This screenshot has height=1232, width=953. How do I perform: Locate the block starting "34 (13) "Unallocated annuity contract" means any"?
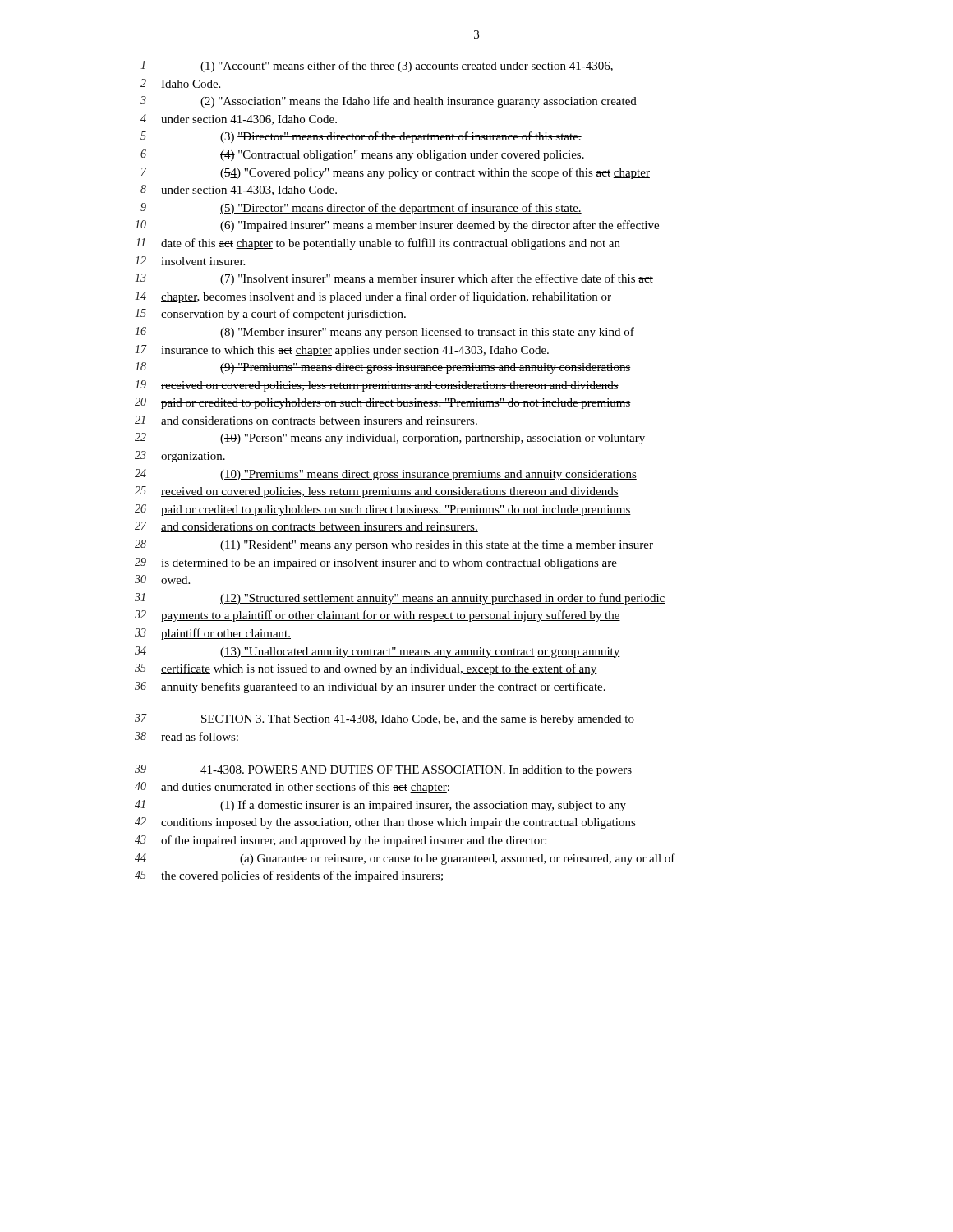coord(493,652)
